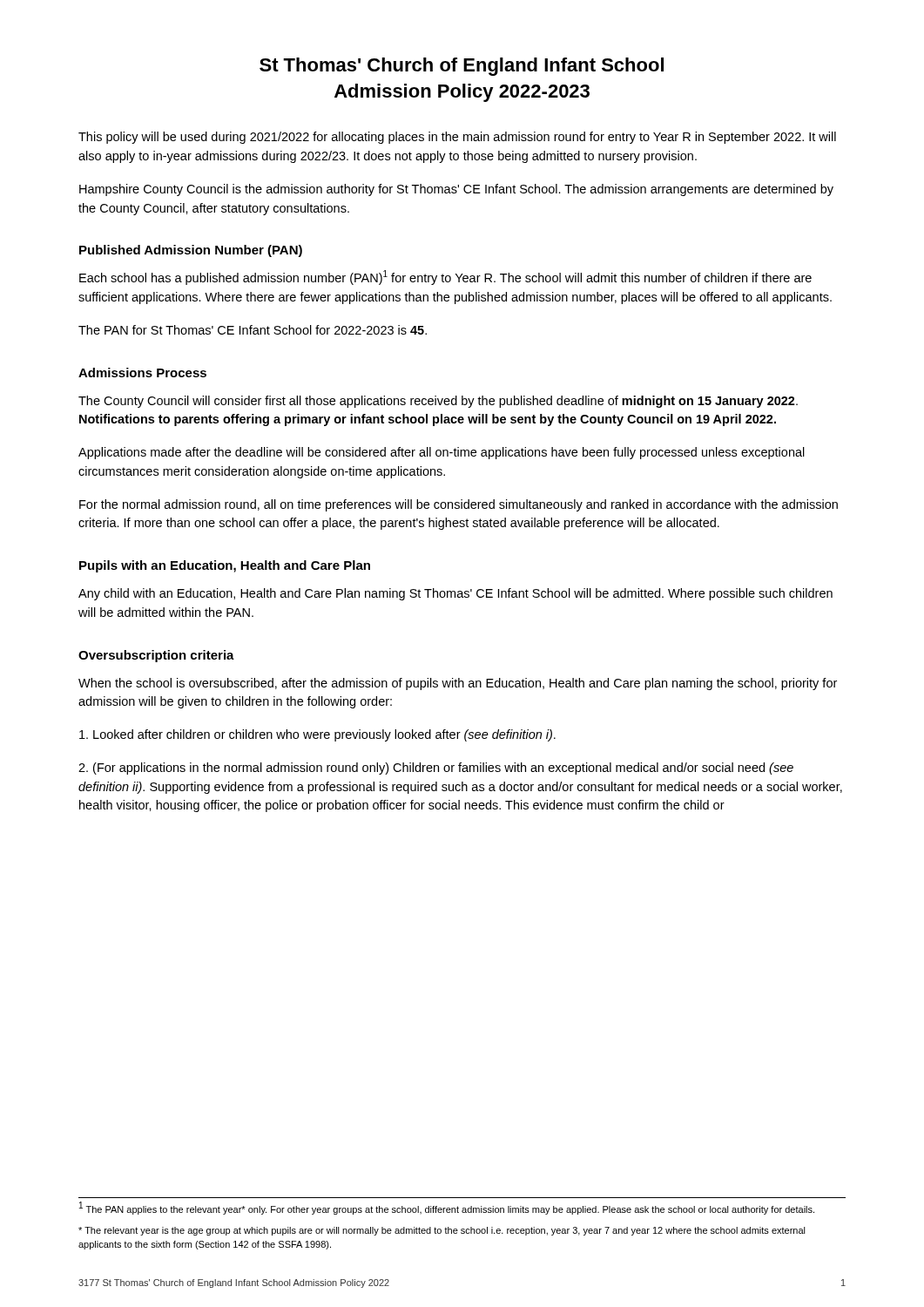The height and width of the screenshot is (1307, 924).
Task: Select the text block starting "Applications made after the"
Action: pyautogui.click(x=442, y=462)
